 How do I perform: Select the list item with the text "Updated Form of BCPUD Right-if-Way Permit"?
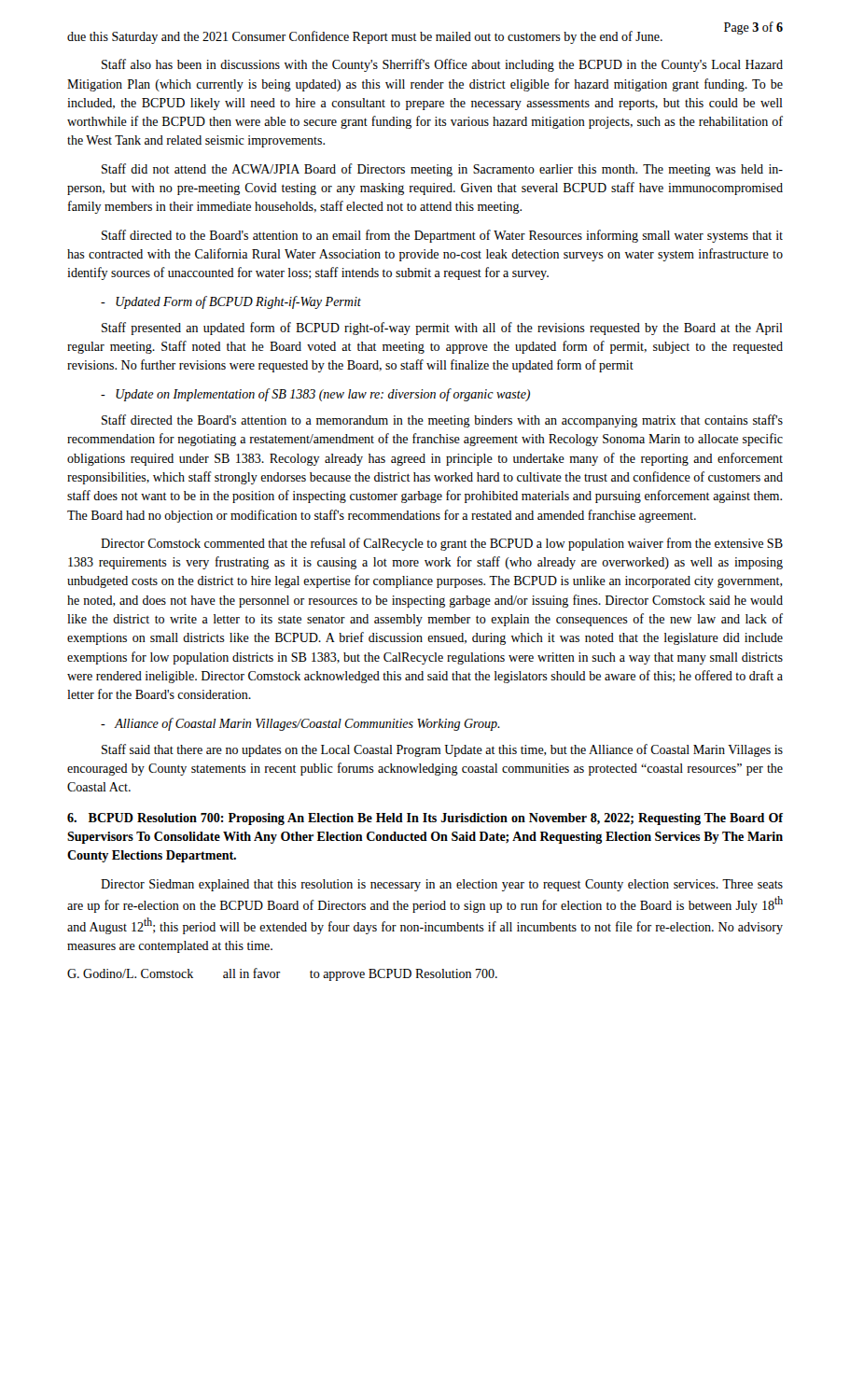(x=231, y=302)
